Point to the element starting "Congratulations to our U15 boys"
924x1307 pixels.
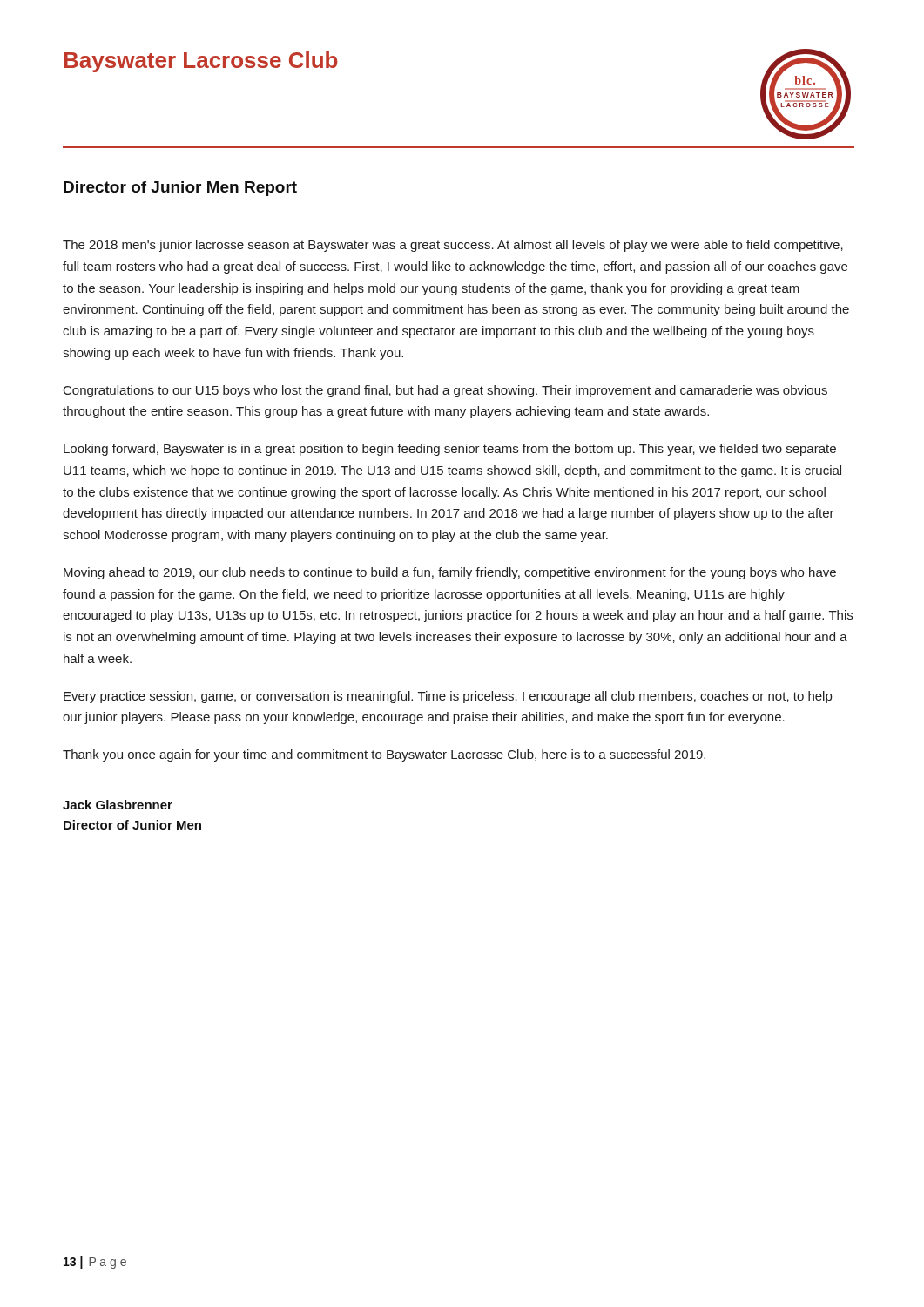[459, 401]
